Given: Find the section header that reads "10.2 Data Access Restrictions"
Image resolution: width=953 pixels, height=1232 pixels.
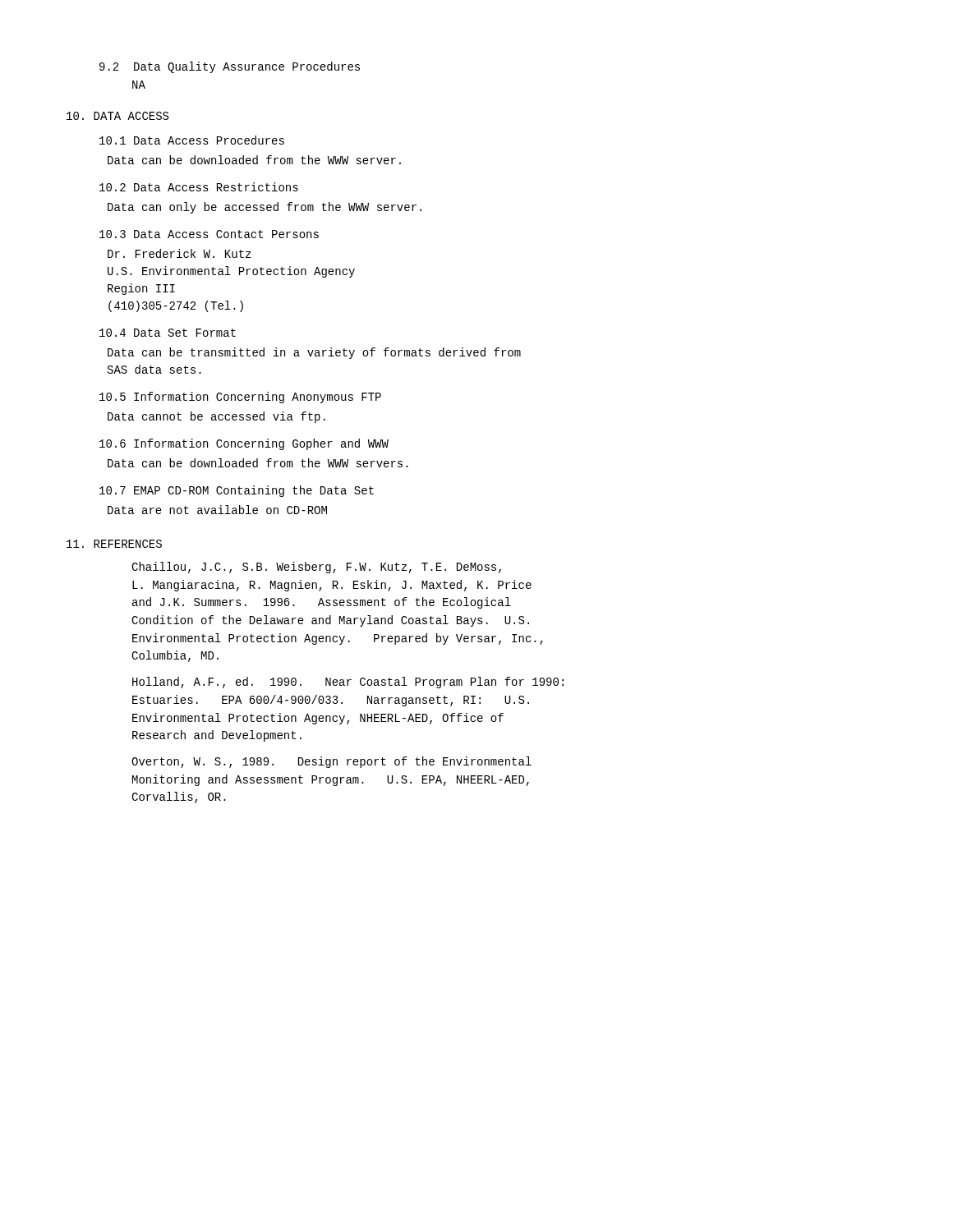Looking at the screenshot, I should tap(199, 188).
